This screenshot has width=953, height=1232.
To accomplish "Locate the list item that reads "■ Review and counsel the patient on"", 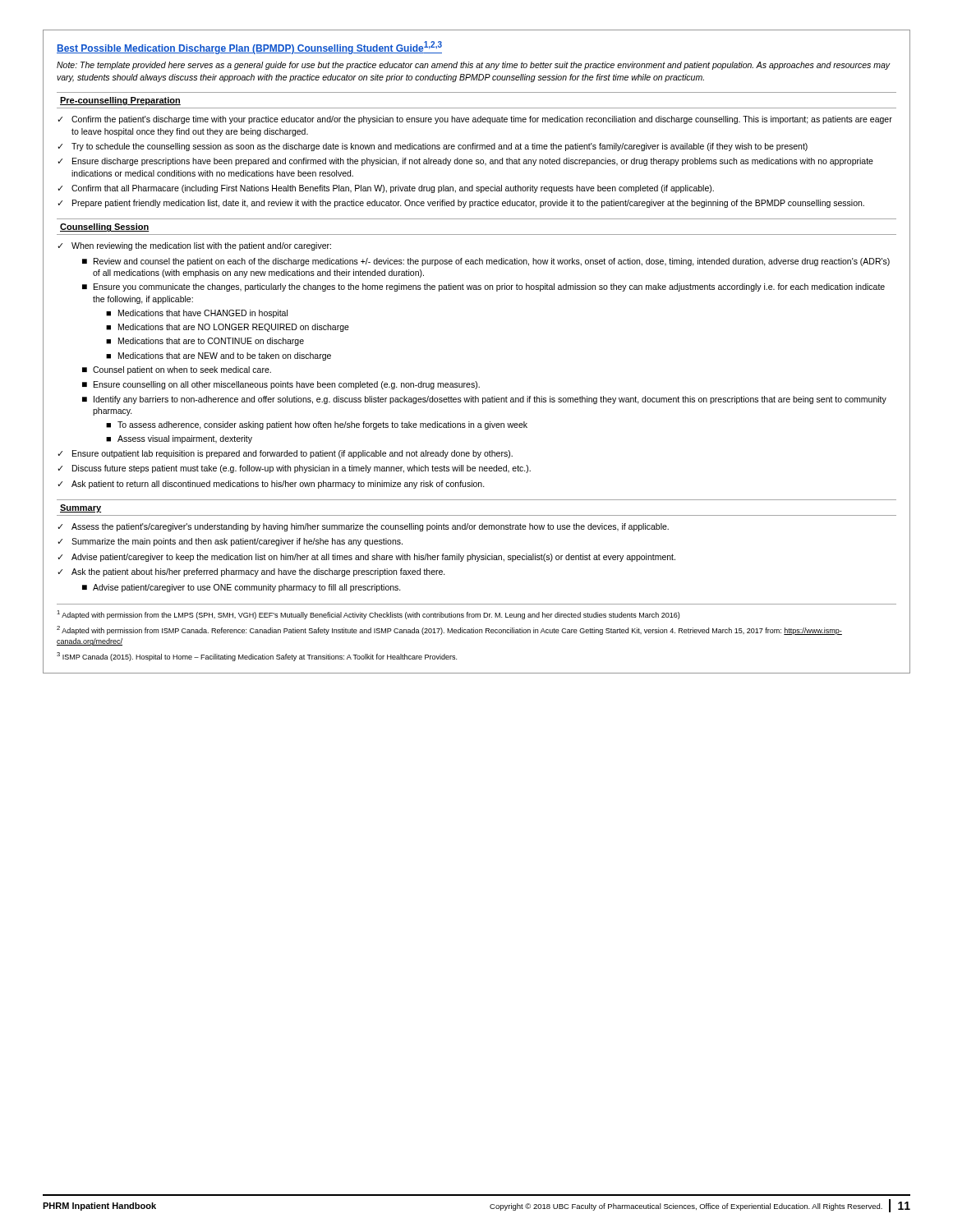I will [489, 267].
